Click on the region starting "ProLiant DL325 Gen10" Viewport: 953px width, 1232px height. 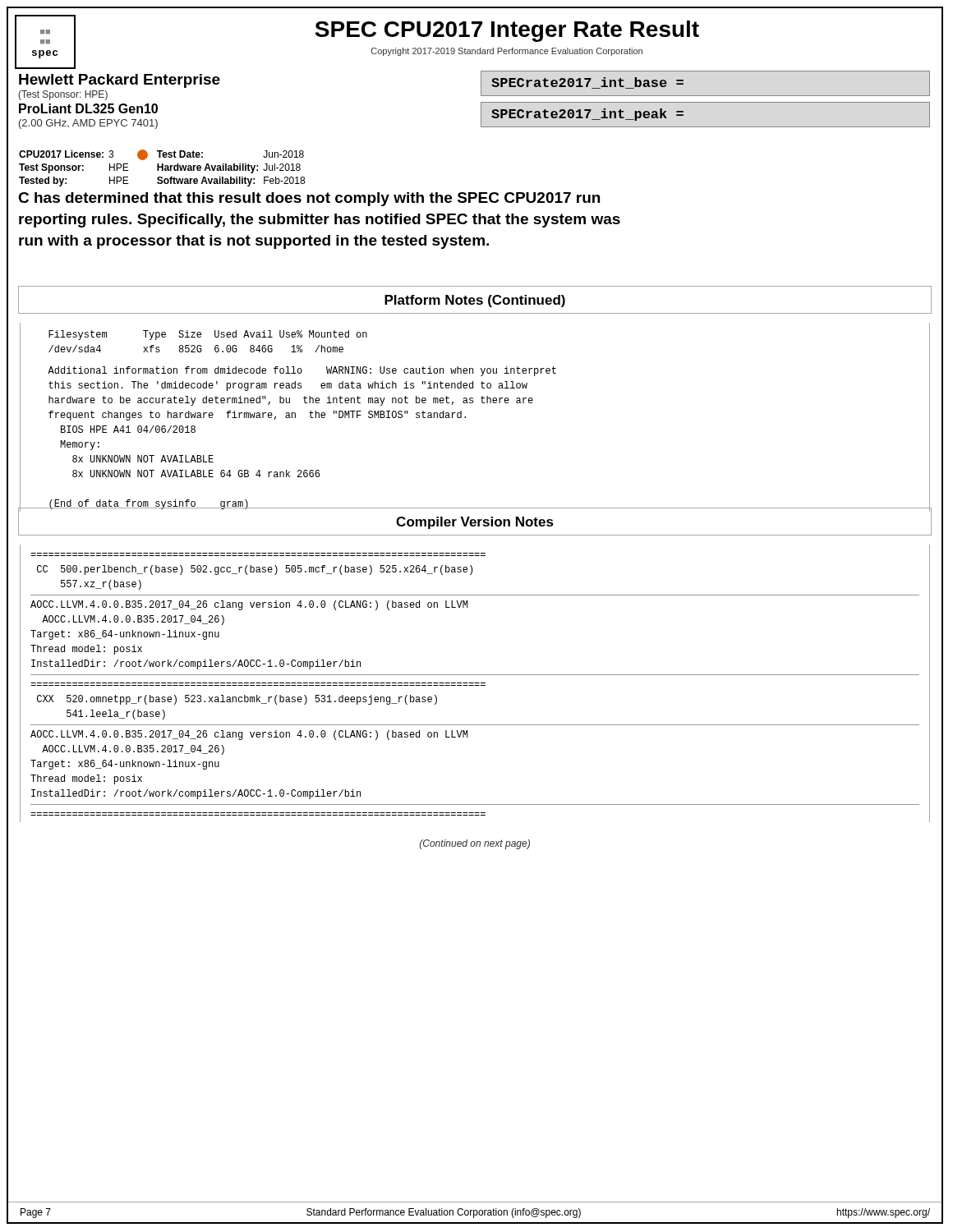88,109
